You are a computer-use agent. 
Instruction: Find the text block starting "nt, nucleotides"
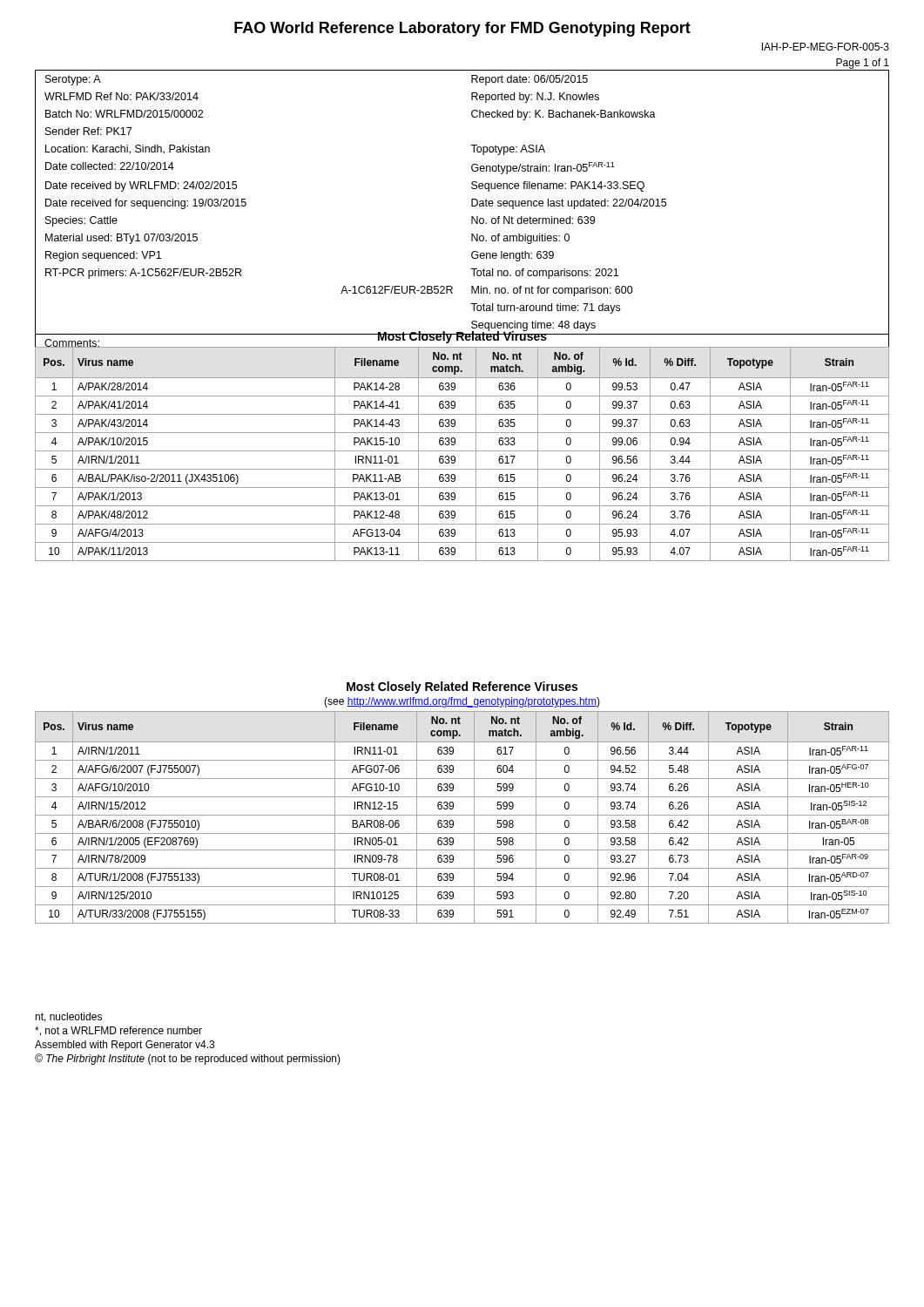(69, 1017)
